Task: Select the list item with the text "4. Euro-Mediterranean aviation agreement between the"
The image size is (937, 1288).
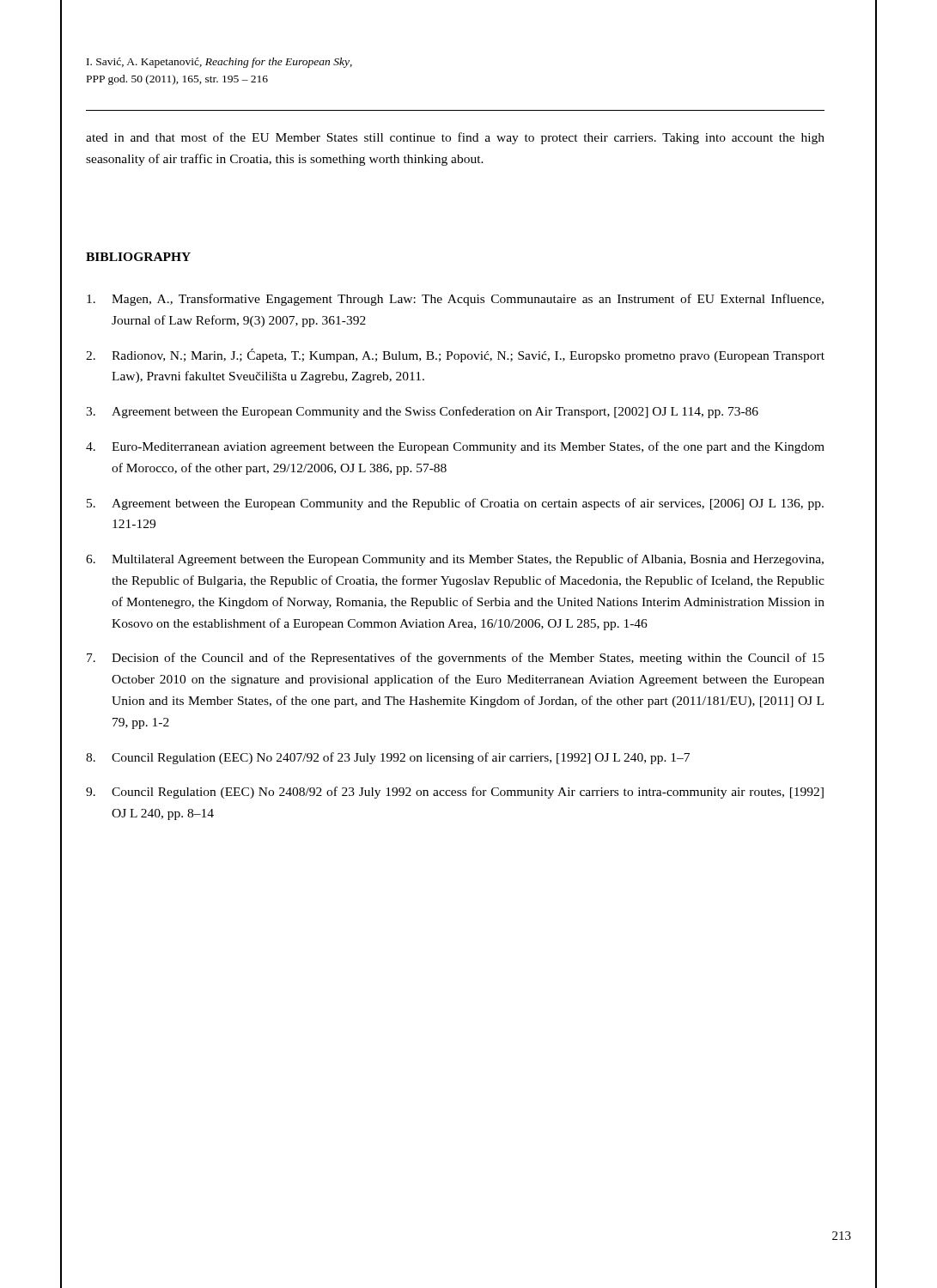Action: click(x=455, y=457)
